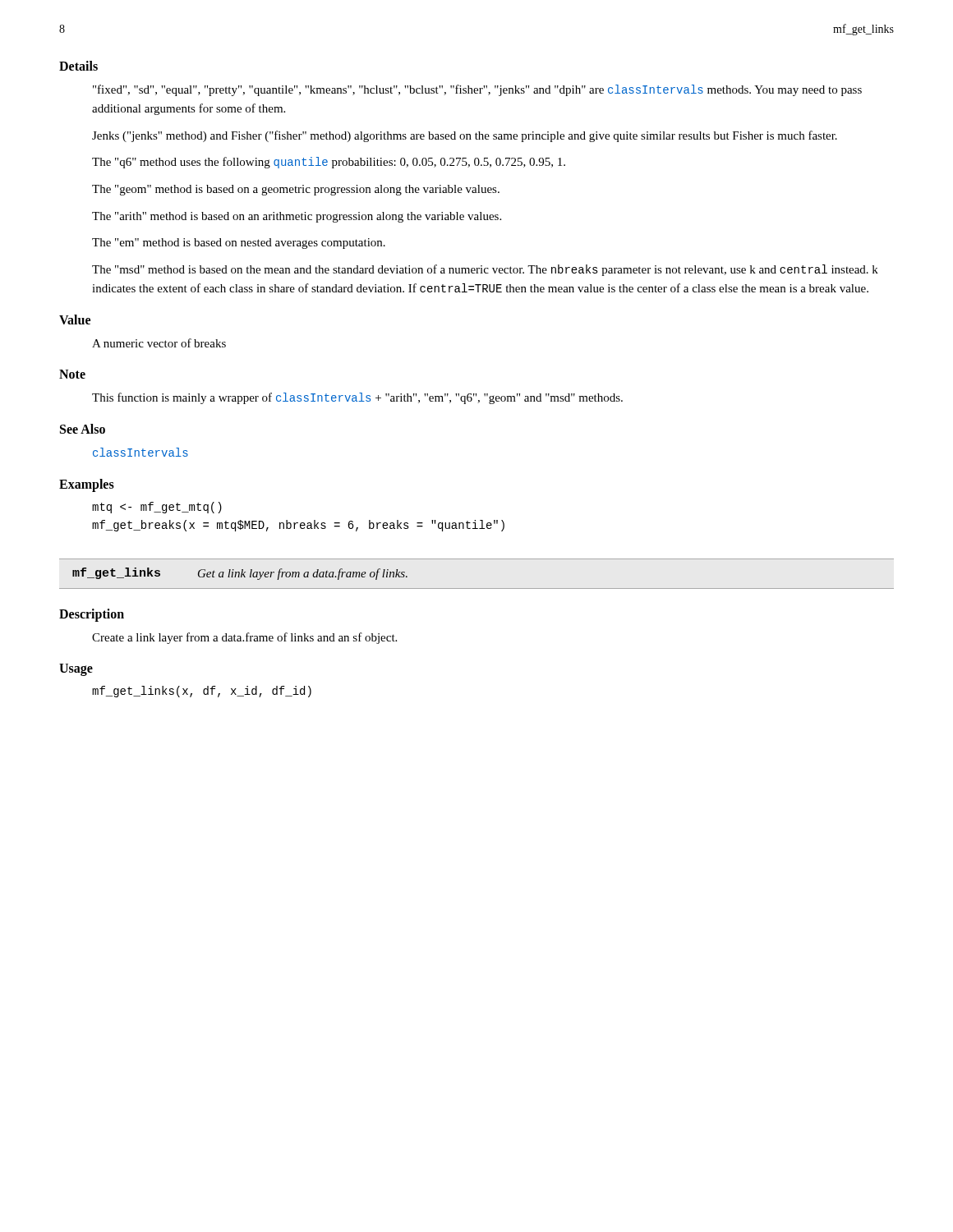Locate the passage starting "A numeric vector of breaks"
The height and width of the screenshot is (1232, 953).
tap(159, 343)
